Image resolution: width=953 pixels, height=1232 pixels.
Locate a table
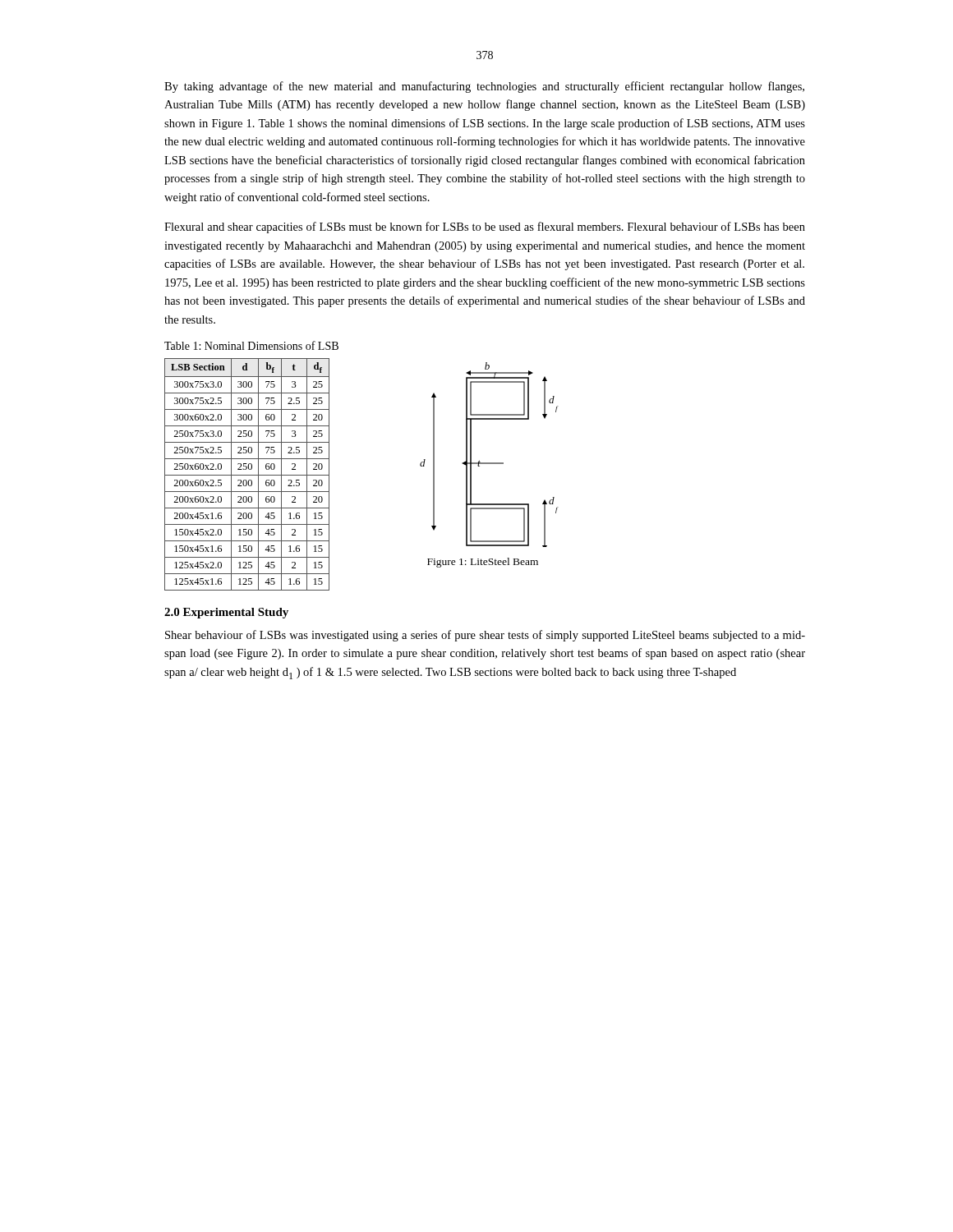click(252, 474)
